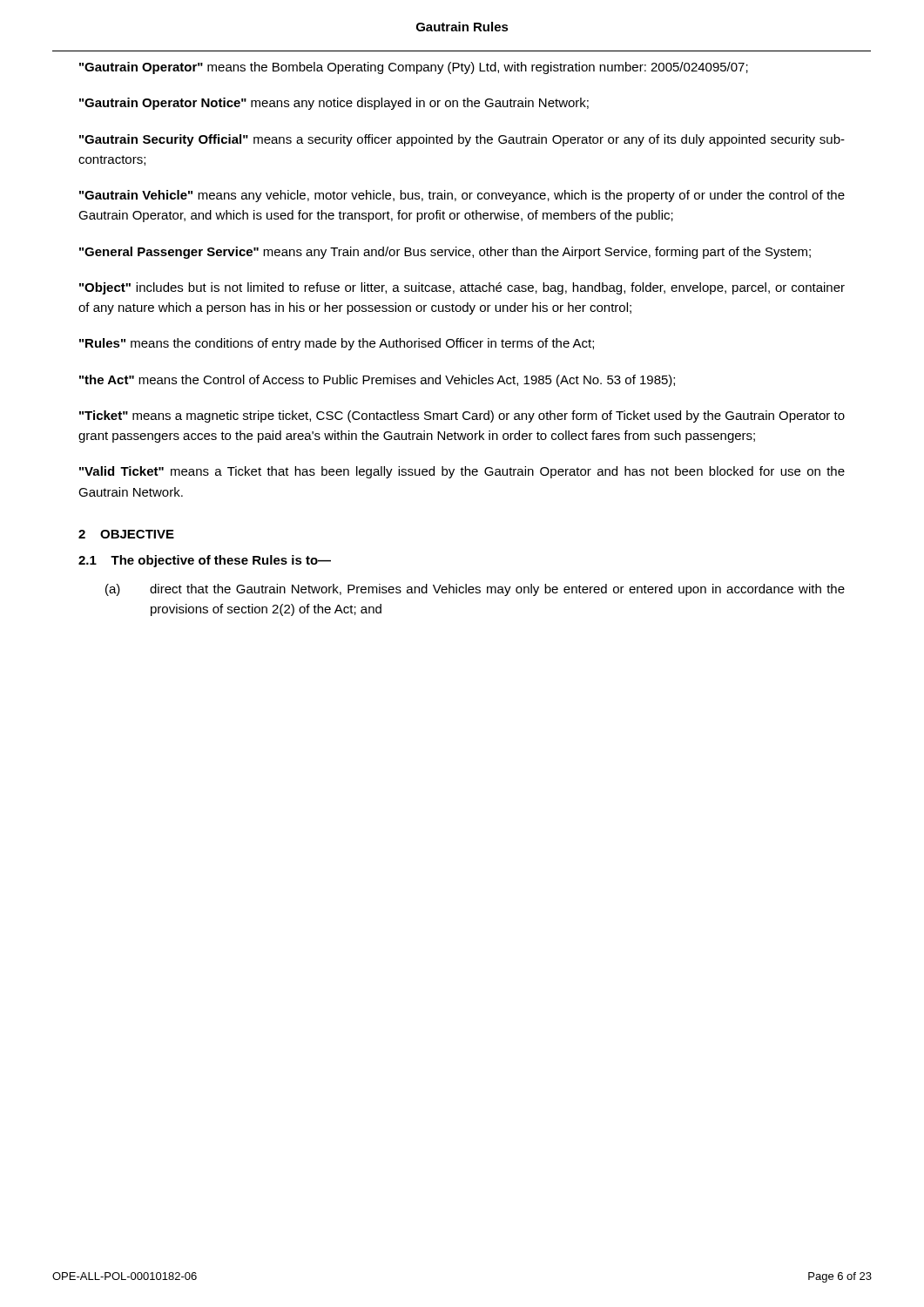Locate the text "2 OBJECTIVE"
Image resolution: width=924 pixels, height=1307 pixels.
[126, 533]
